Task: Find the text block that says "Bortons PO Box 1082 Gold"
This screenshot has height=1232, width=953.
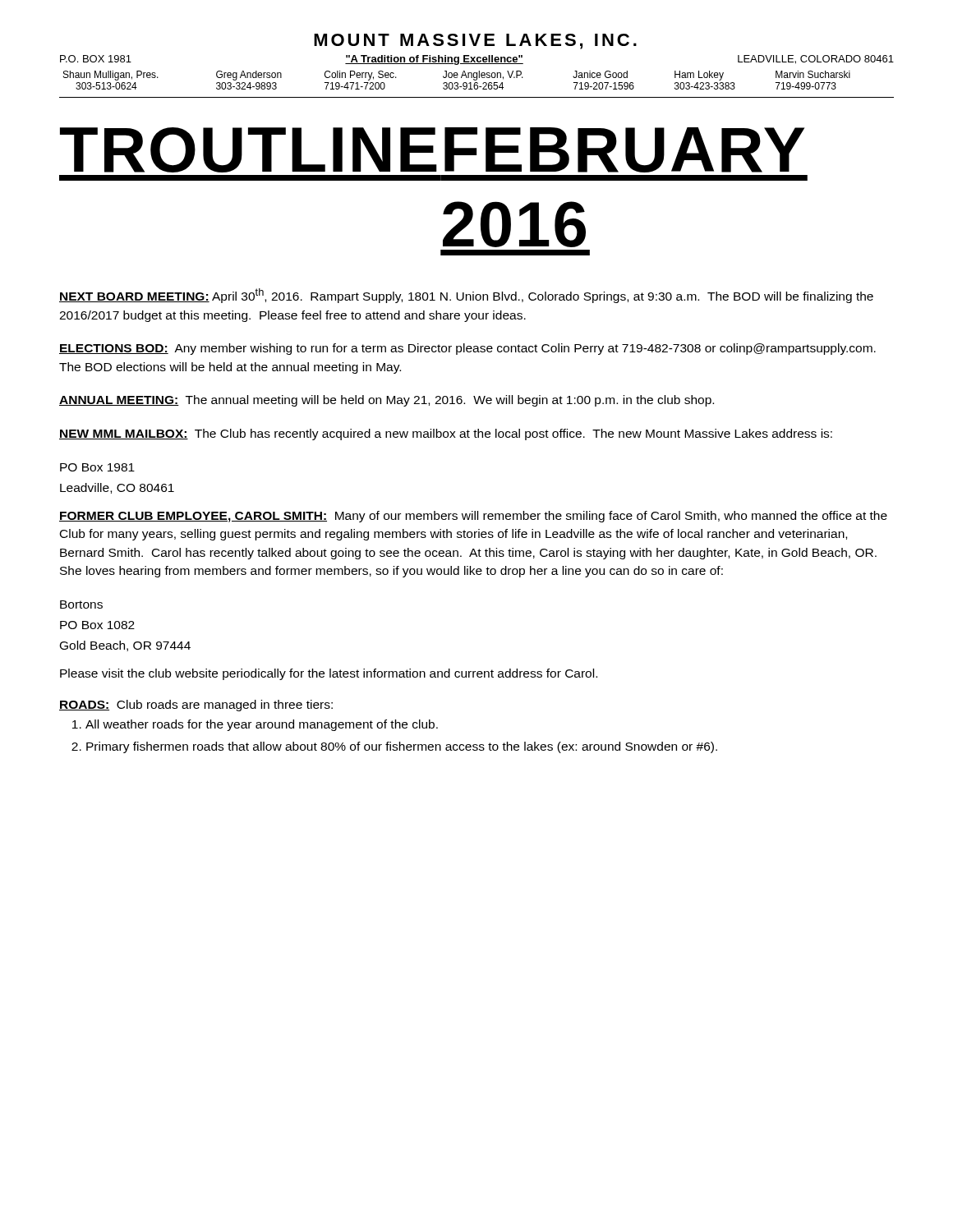Action: 125,625
